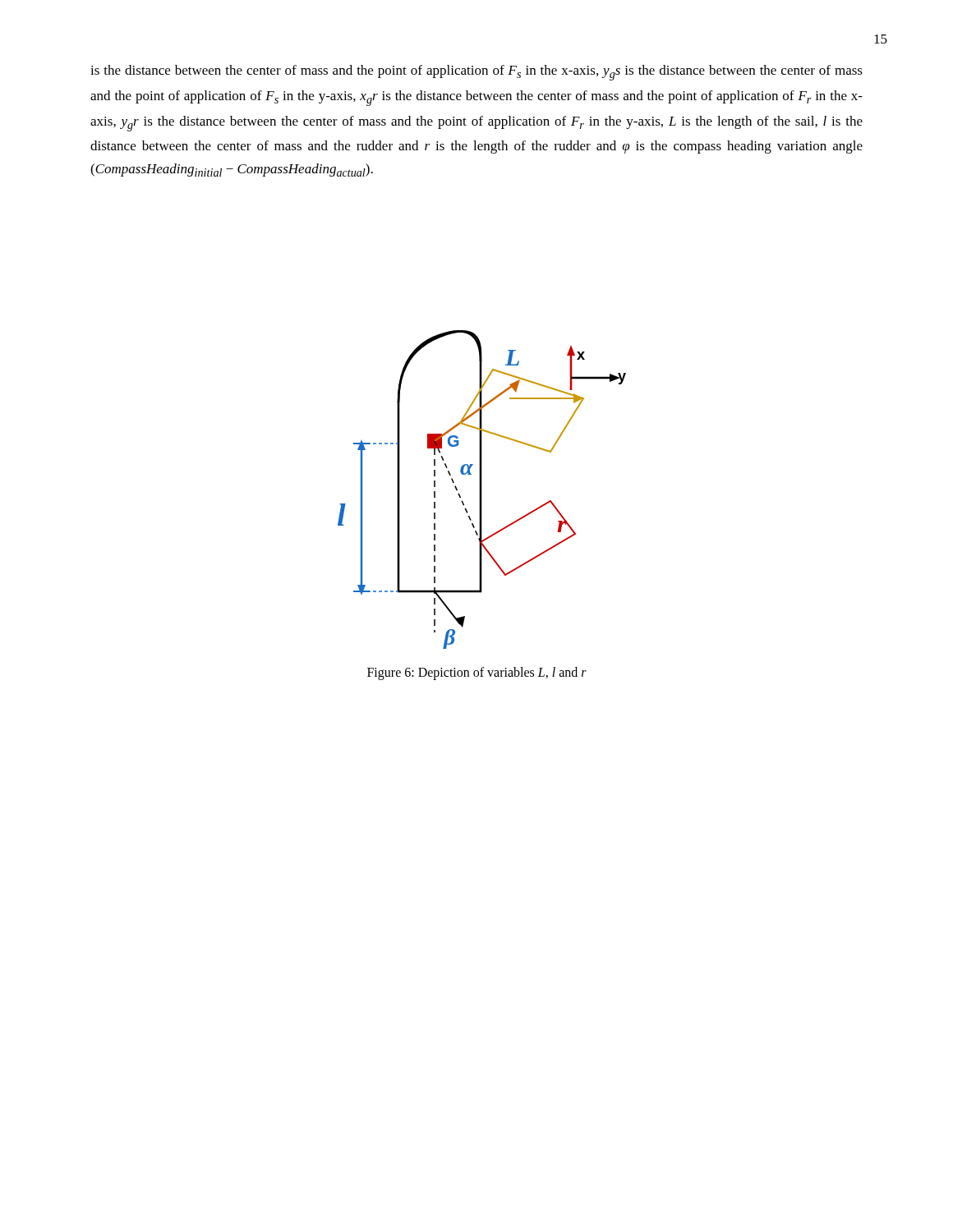
Task: Locate the caption with the text "Figure 6: Depiction of variables L, l"
Action: click(x=476, y=672)
